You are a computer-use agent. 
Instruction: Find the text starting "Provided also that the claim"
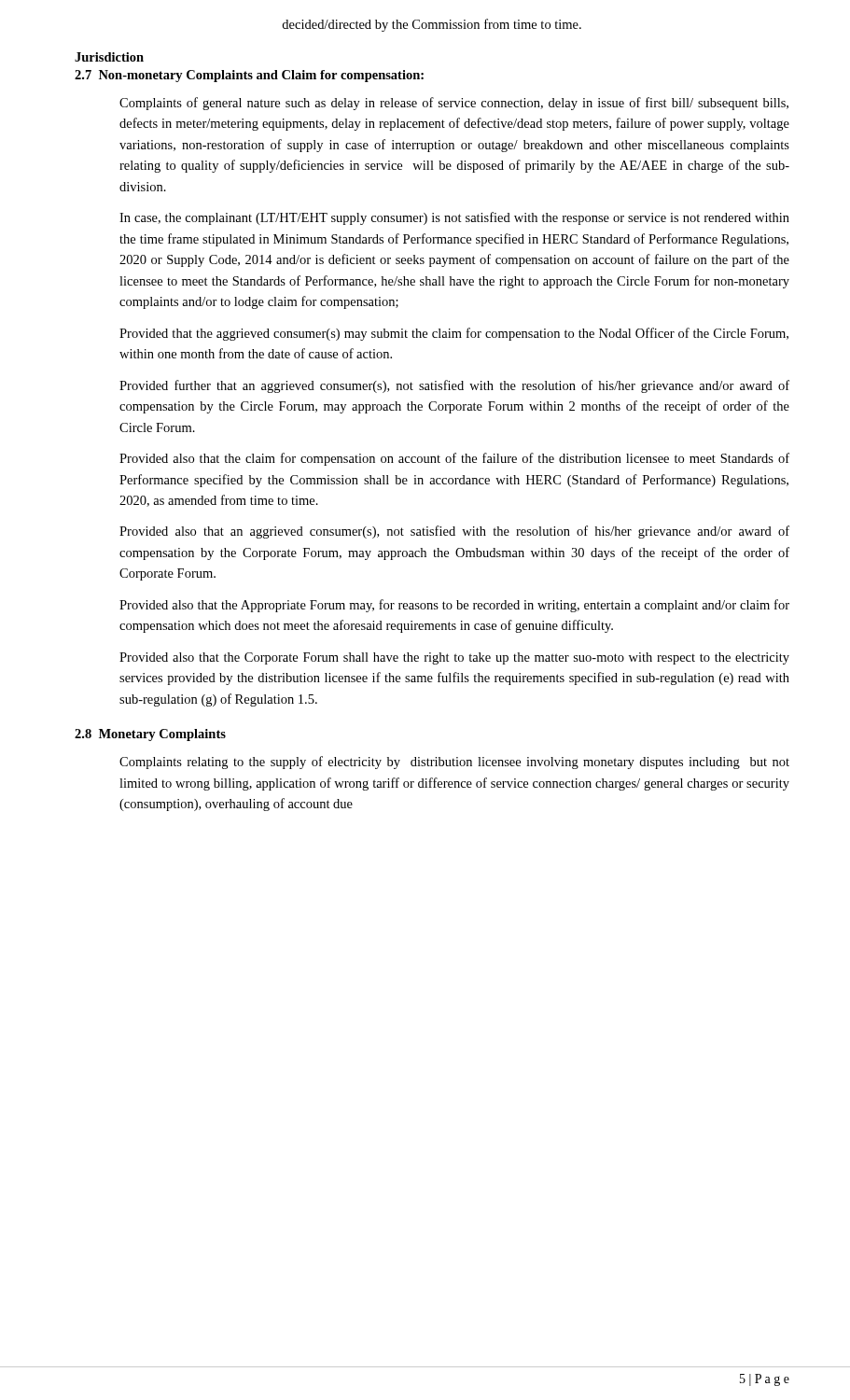point(454,479)
